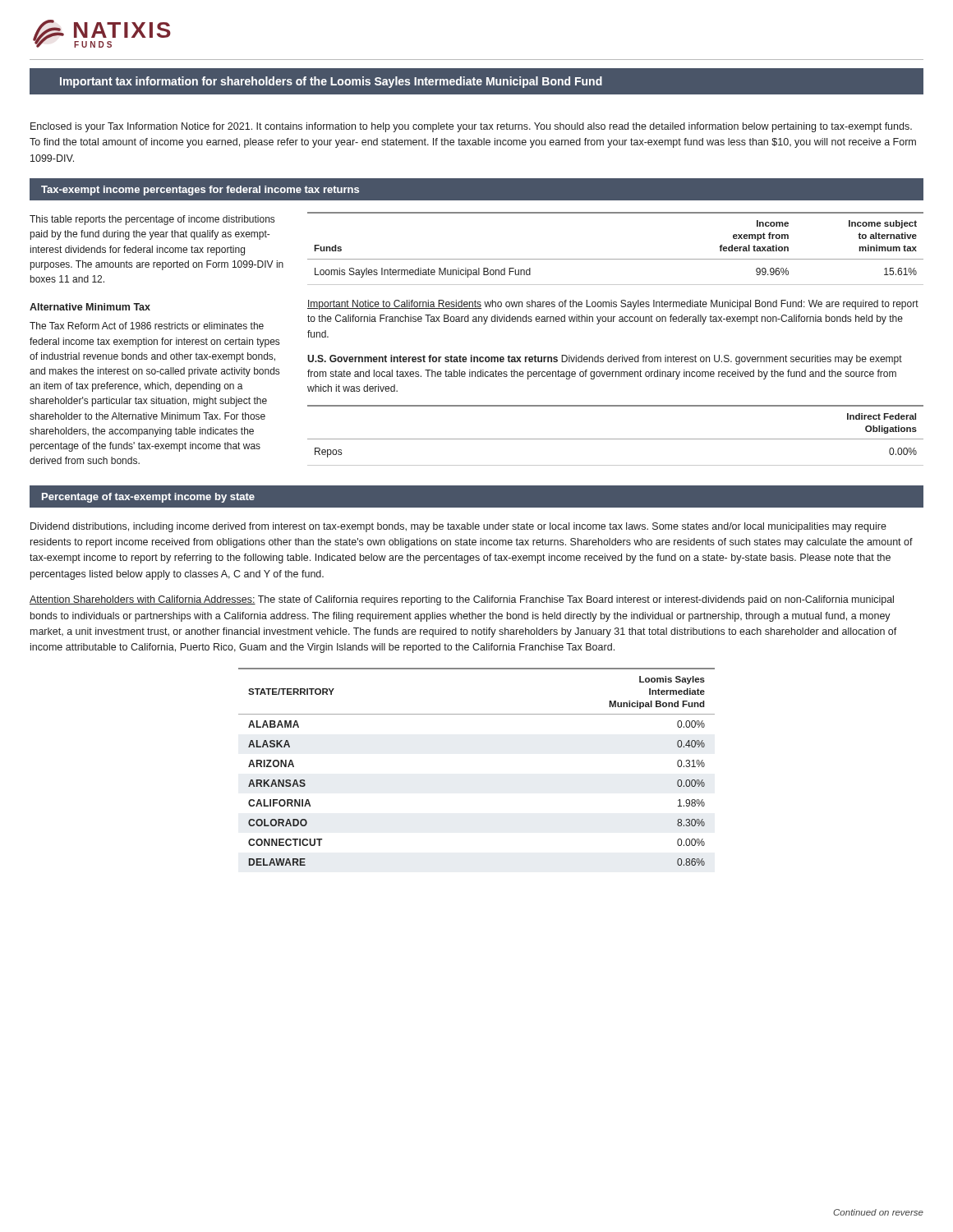
Task: Locate the block of text that opens with "This table reports the percentage of"
Action: [x=157, y=249]
